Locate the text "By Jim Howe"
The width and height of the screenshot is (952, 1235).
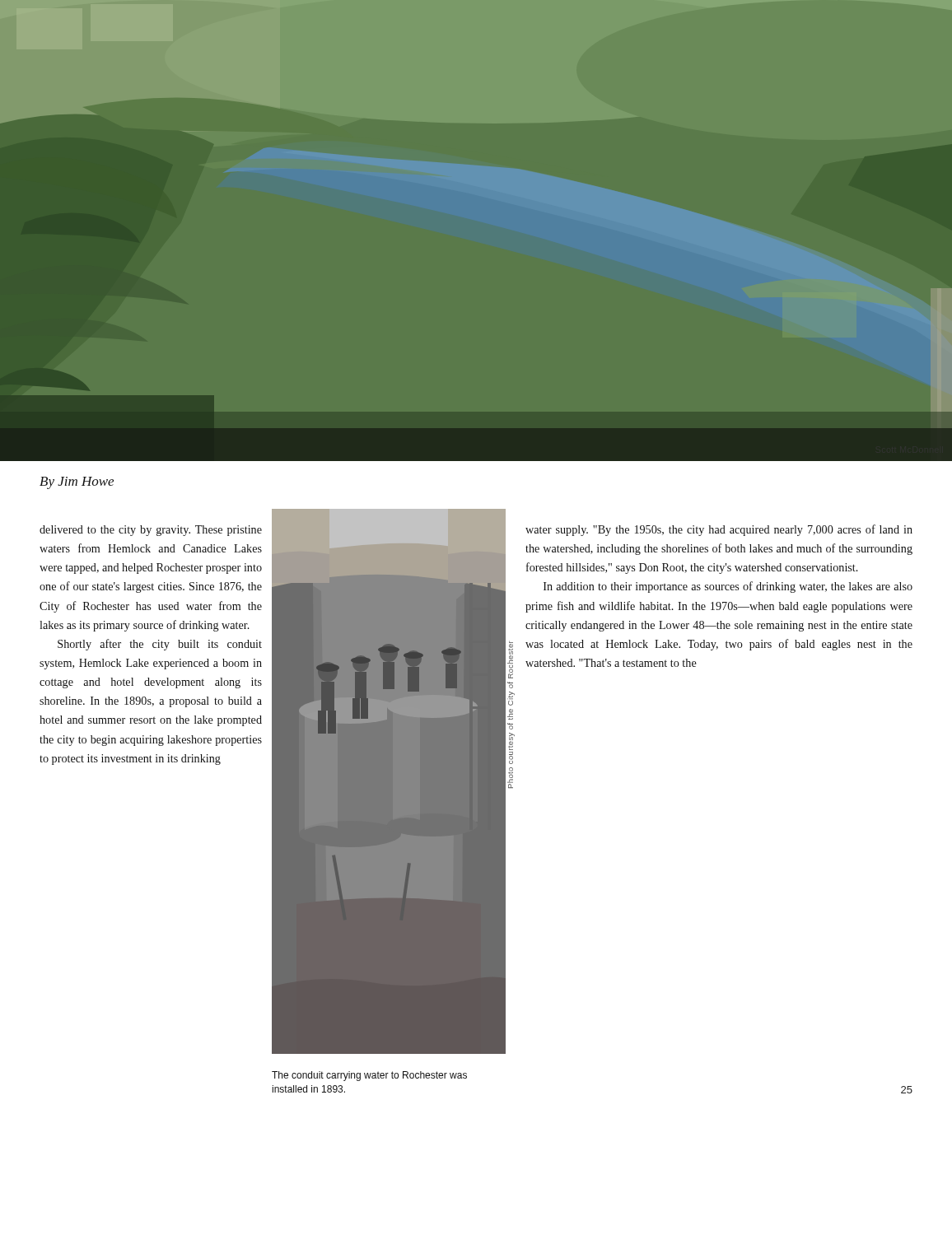point(77,481)
